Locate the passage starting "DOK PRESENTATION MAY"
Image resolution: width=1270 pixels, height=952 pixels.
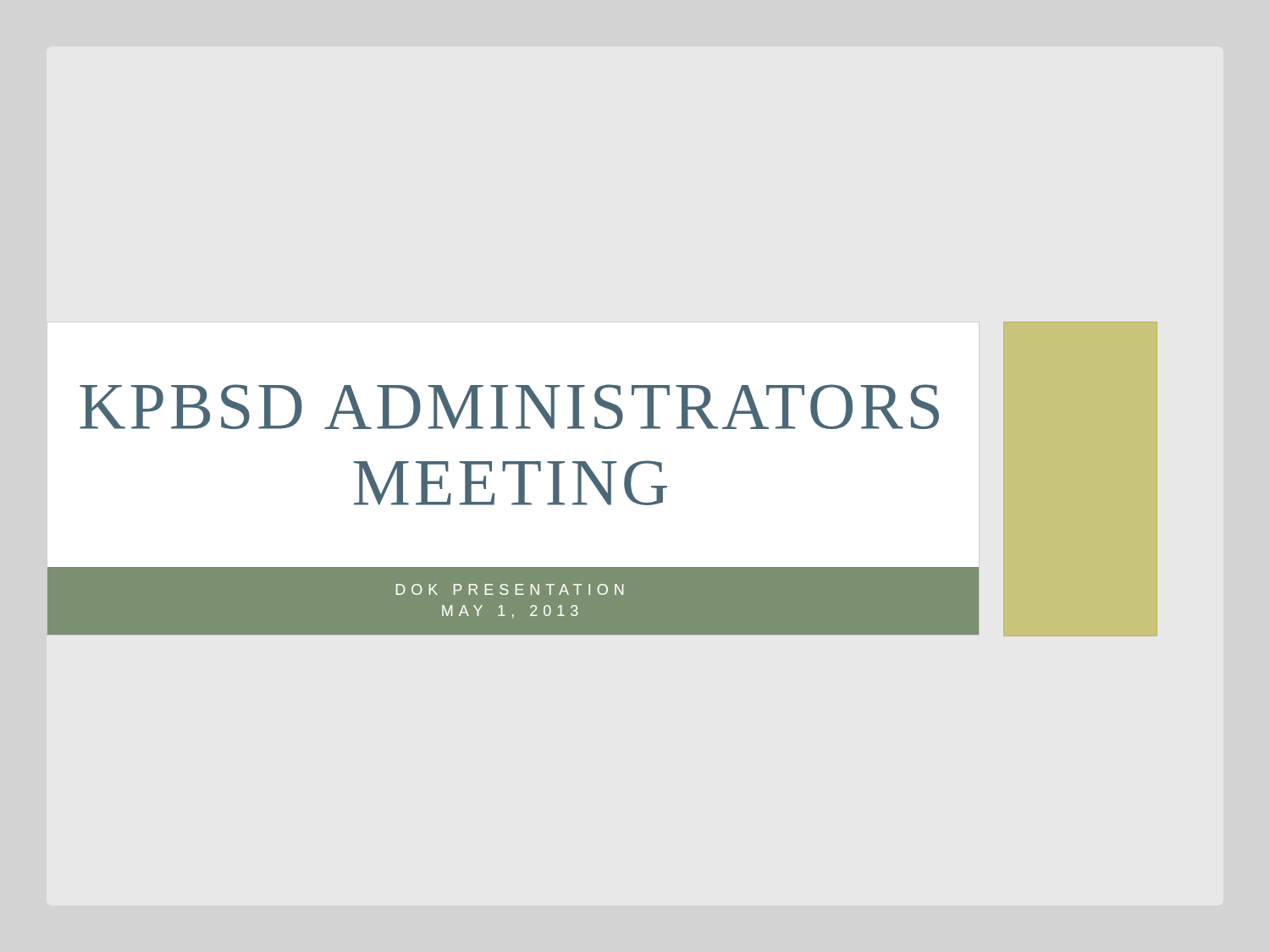tap(512, 601)
